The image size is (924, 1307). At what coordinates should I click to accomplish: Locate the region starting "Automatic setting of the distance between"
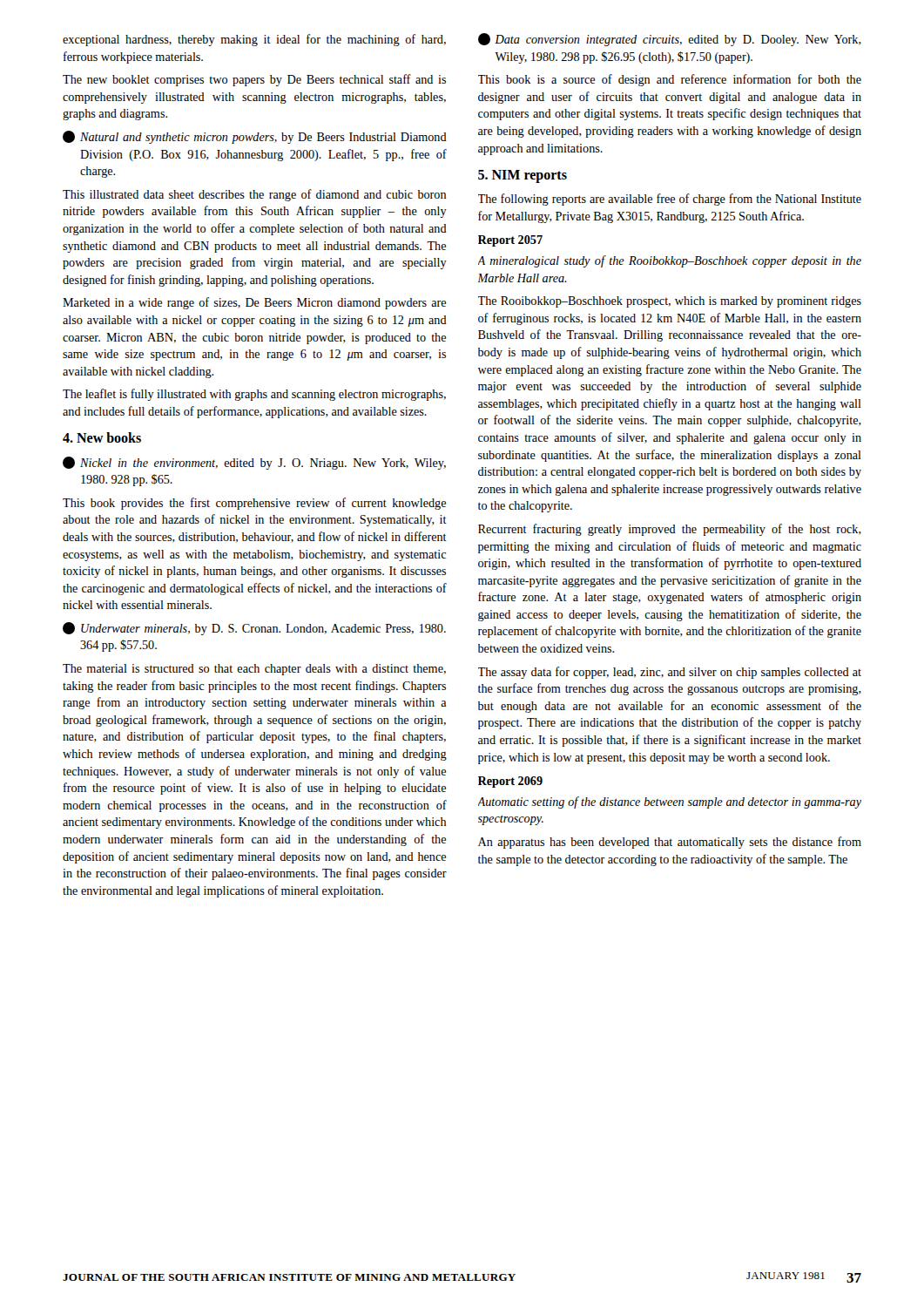click(669, 831)
